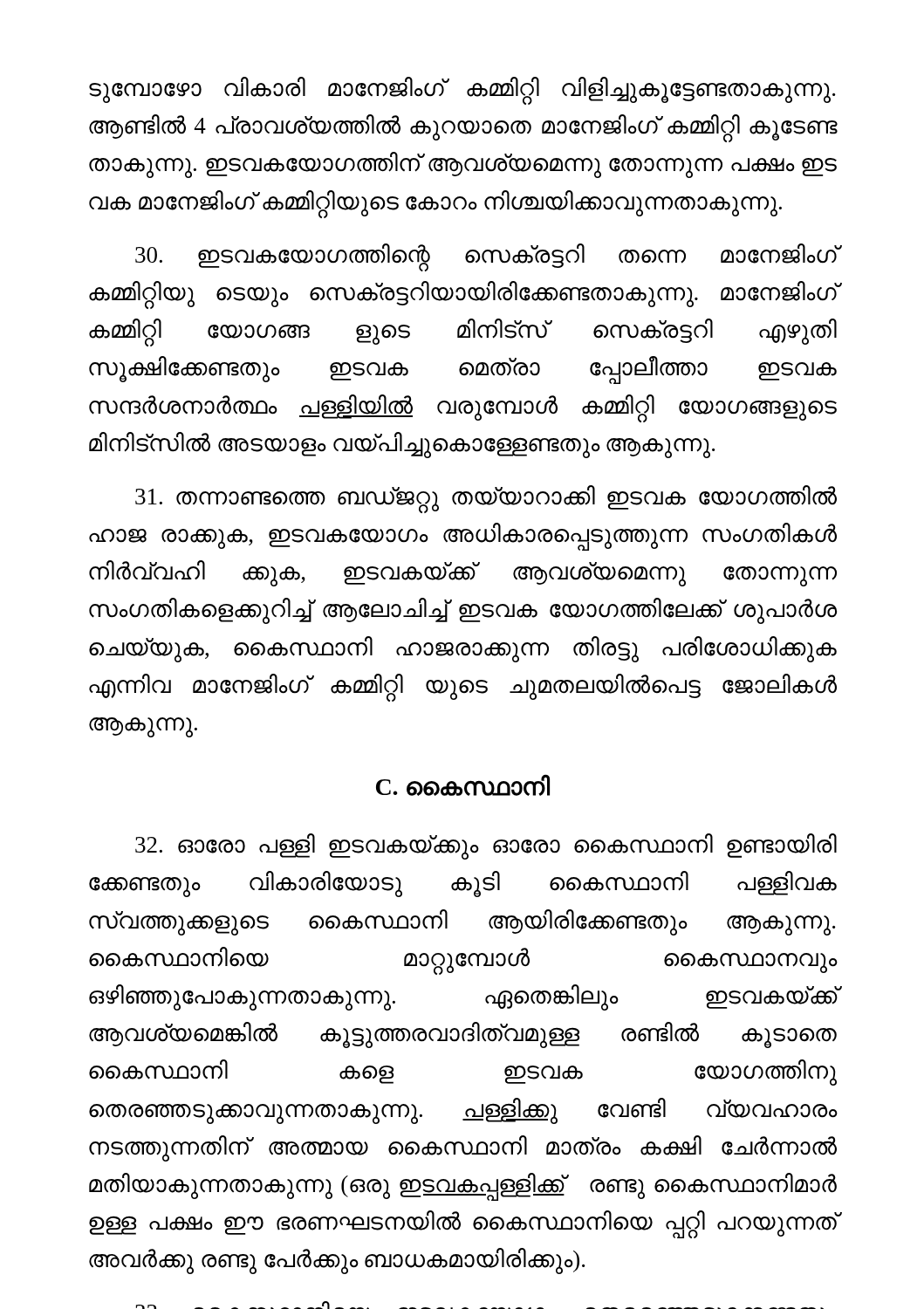Screen dimensions: 1309x924
Task: Find the region starting "ഇടവകയോഗത്തിന്റെ സെക്രട്ടറി തന്നെ മാനേജിംഗ് കമ്മിറ്റിയു ടെയും സെക്രട്ടറിയായിരിക്കേണ്ടതാകുന്നു."
Action: [x=462, y=349]
